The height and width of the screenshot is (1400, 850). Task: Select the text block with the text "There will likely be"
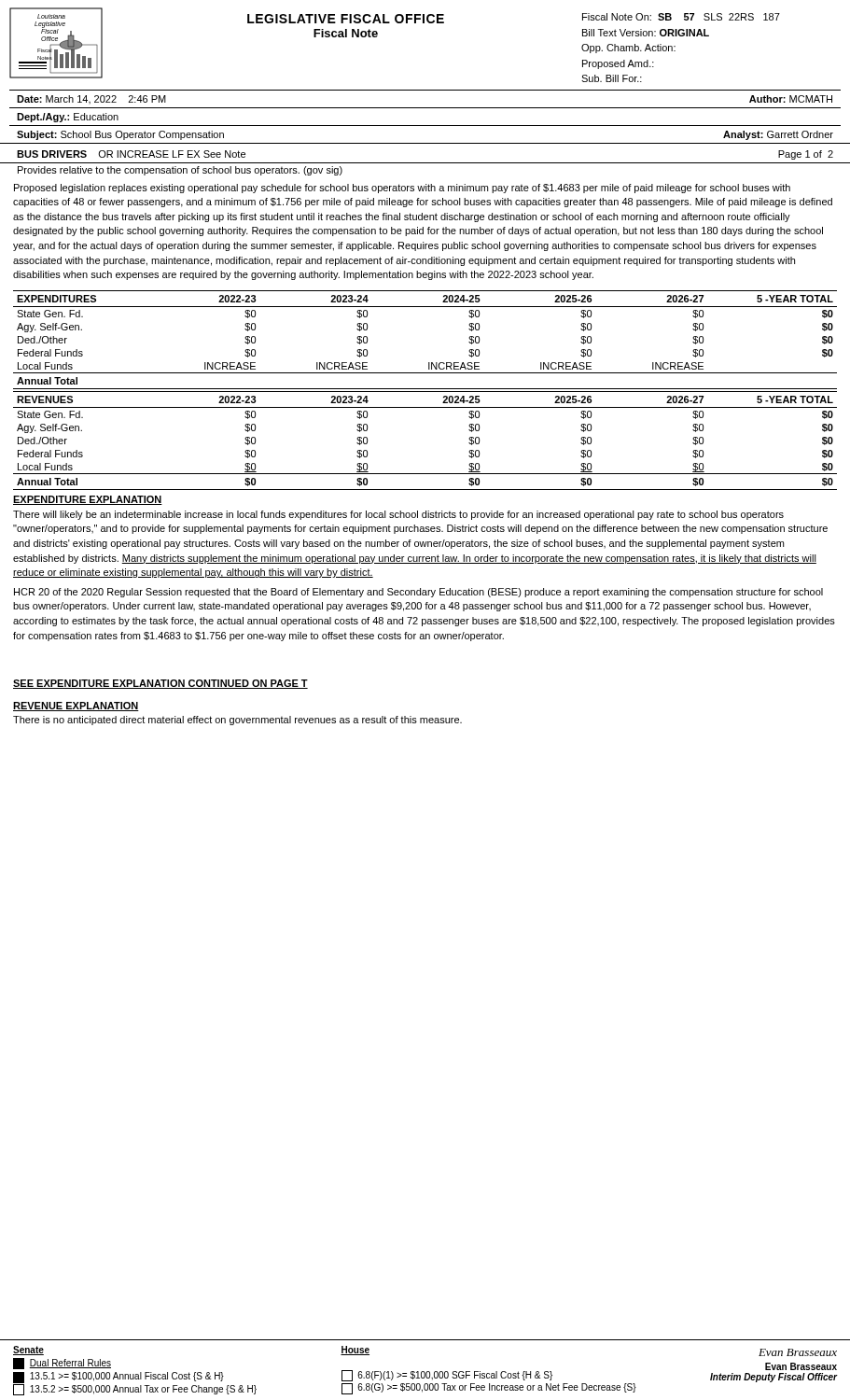click(x=425, y=544)
